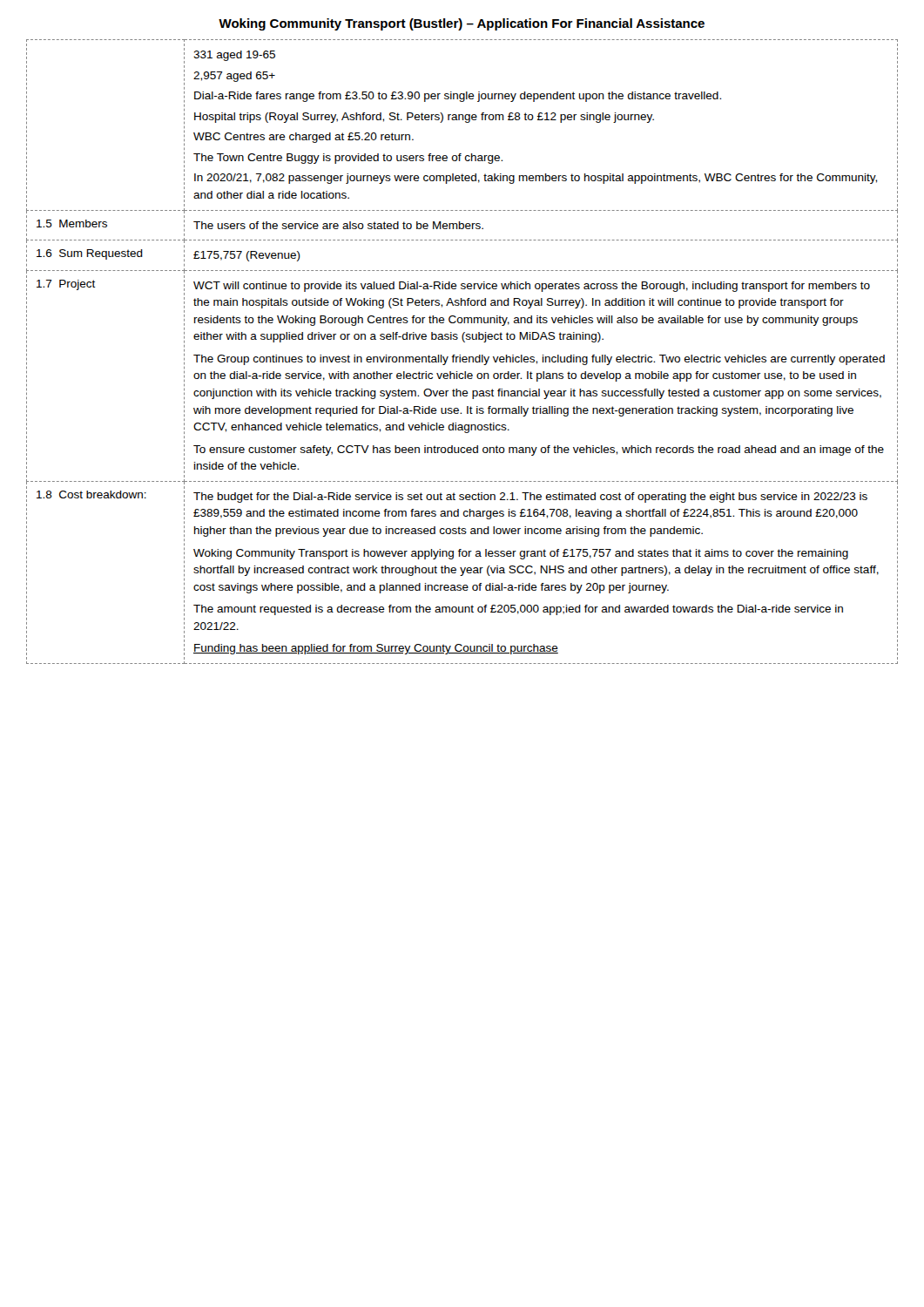Select the text block starting "Dial-a-Ride fares range from £3.50 to"

(x=458, y=96)
